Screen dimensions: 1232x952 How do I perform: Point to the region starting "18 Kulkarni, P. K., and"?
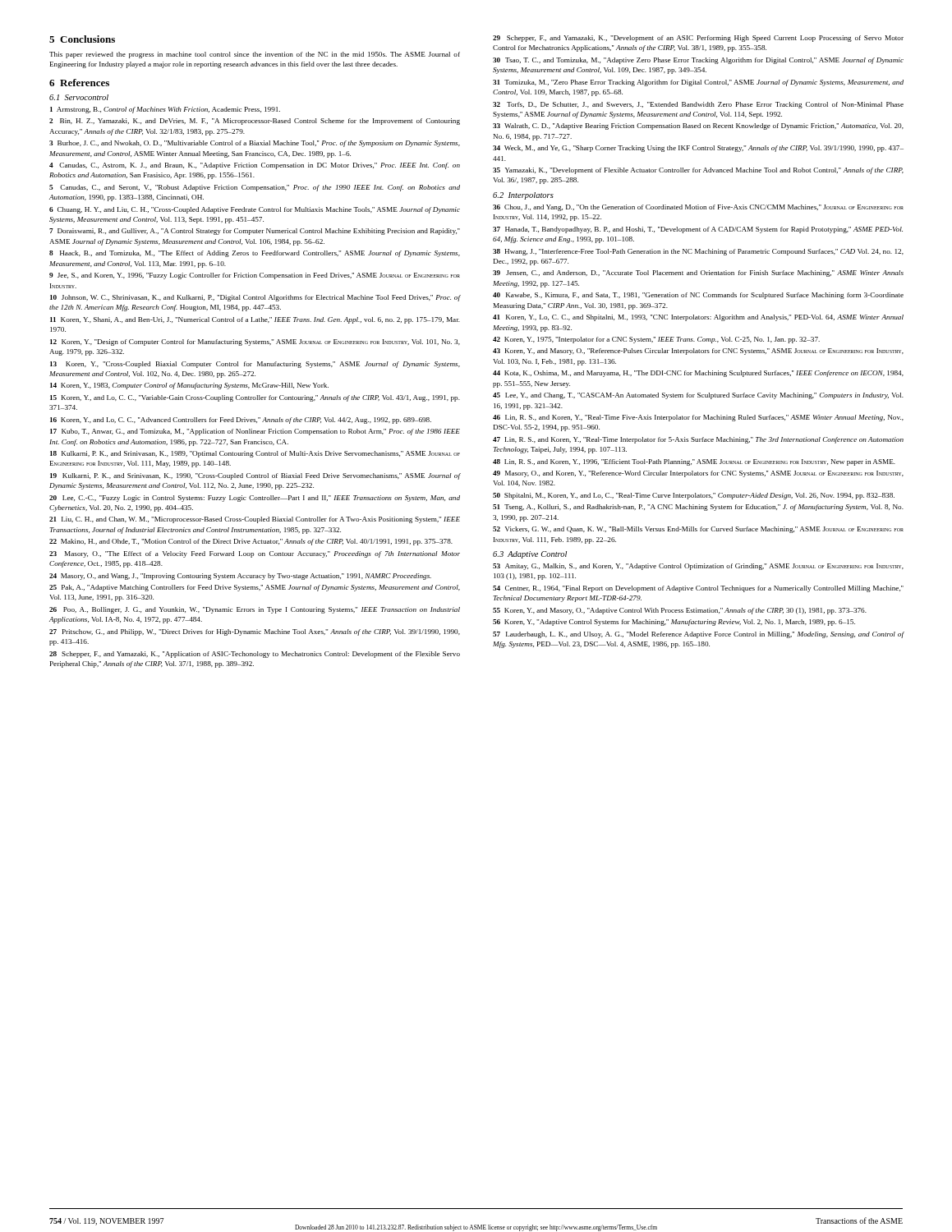click(255, 459)
